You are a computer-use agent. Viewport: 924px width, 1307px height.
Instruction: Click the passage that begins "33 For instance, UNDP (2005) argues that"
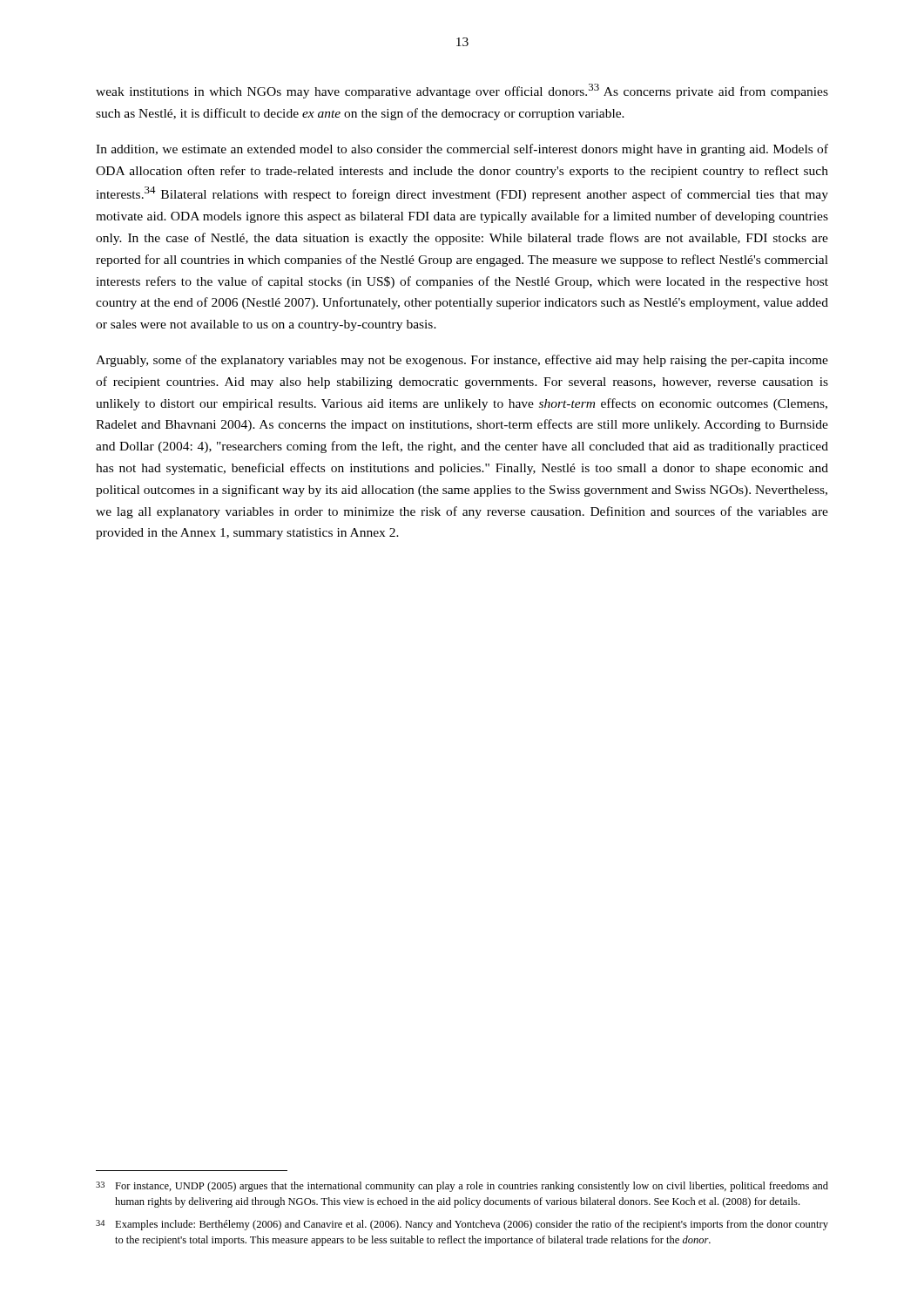click(x=462, y=1193)
